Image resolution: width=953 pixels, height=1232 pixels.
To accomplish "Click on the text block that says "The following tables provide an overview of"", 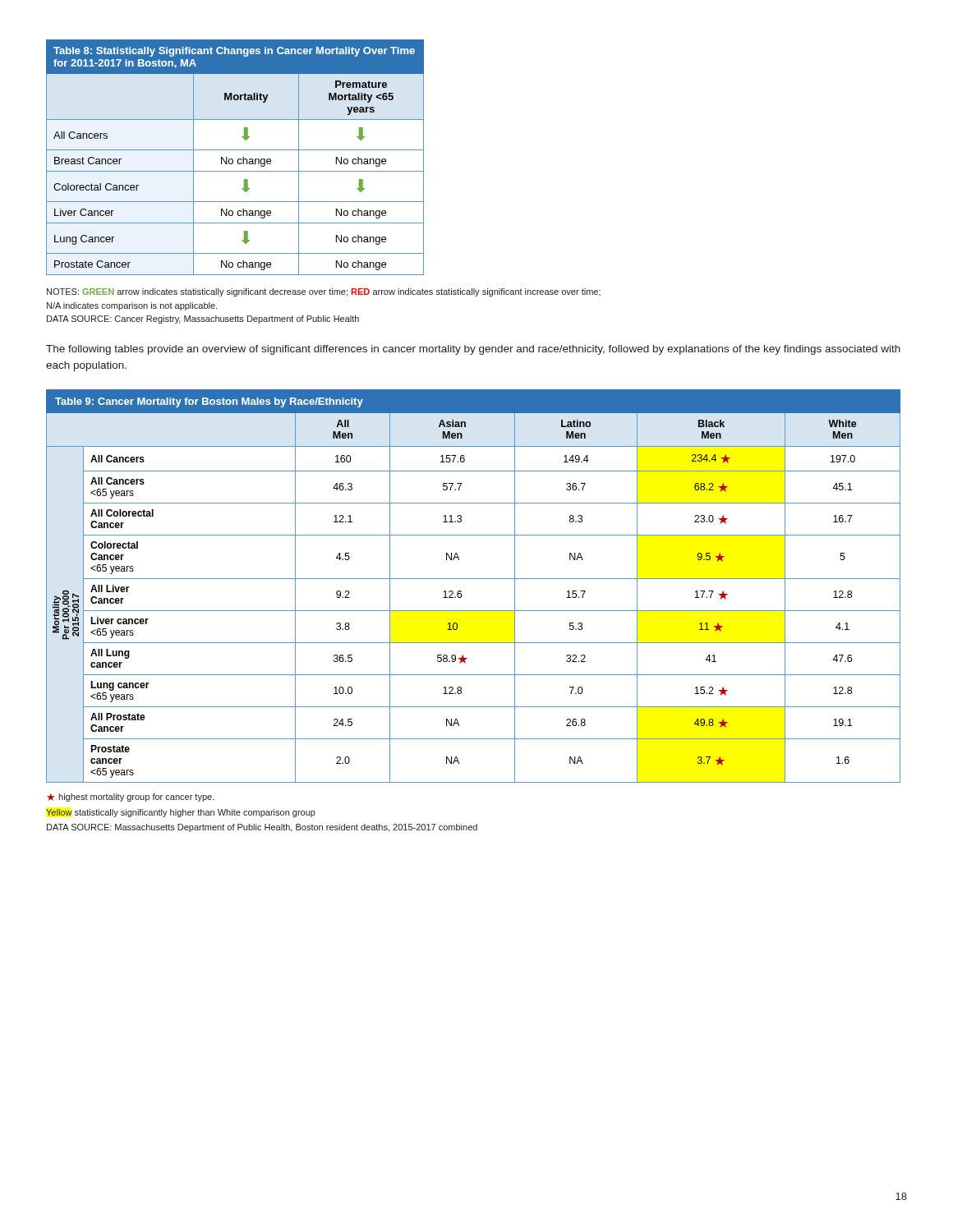I will pyautogui.click(x=473, y=357).
